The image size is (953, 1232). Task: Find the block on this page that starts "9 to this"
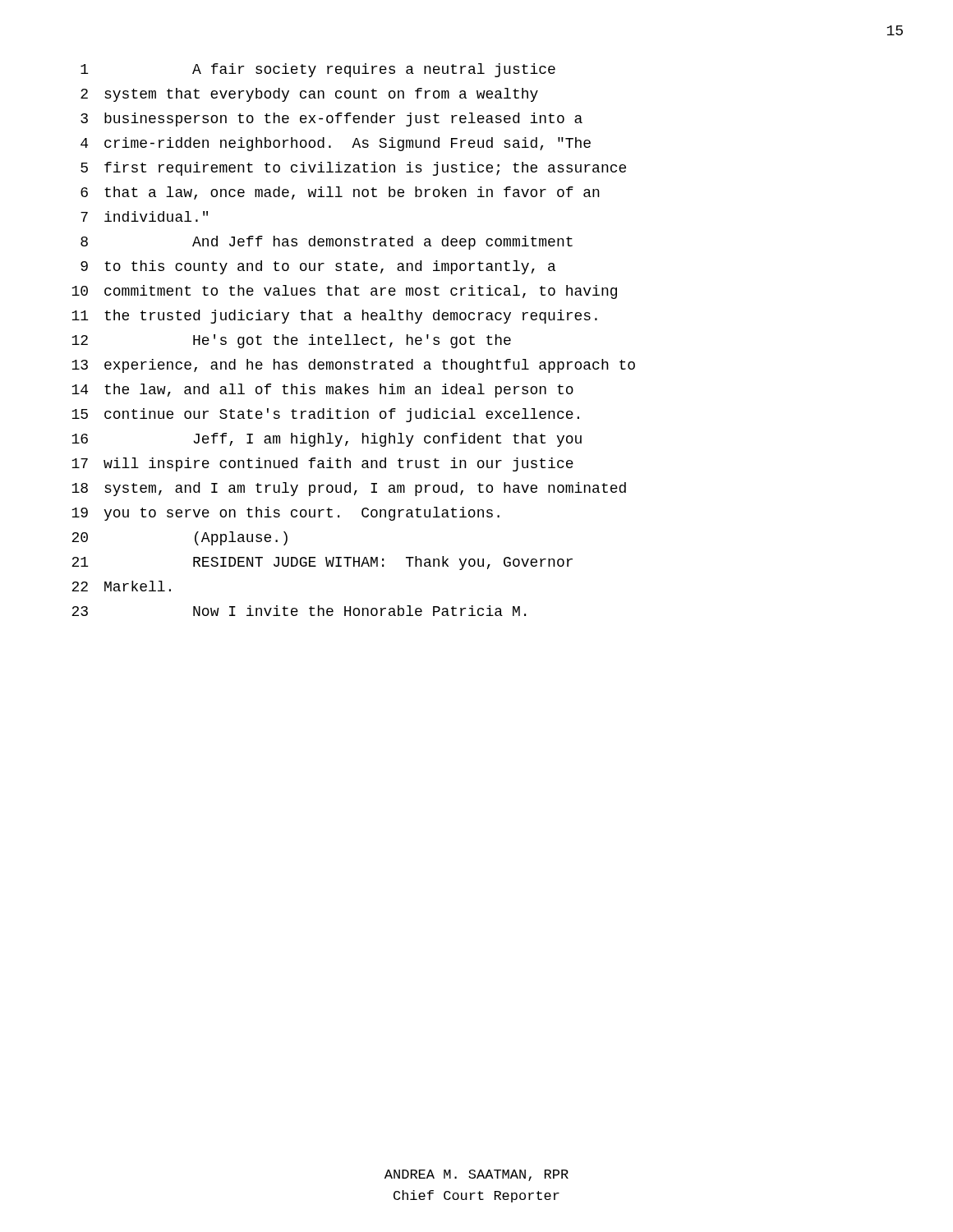pyautogui.click(x=476, y=267)
